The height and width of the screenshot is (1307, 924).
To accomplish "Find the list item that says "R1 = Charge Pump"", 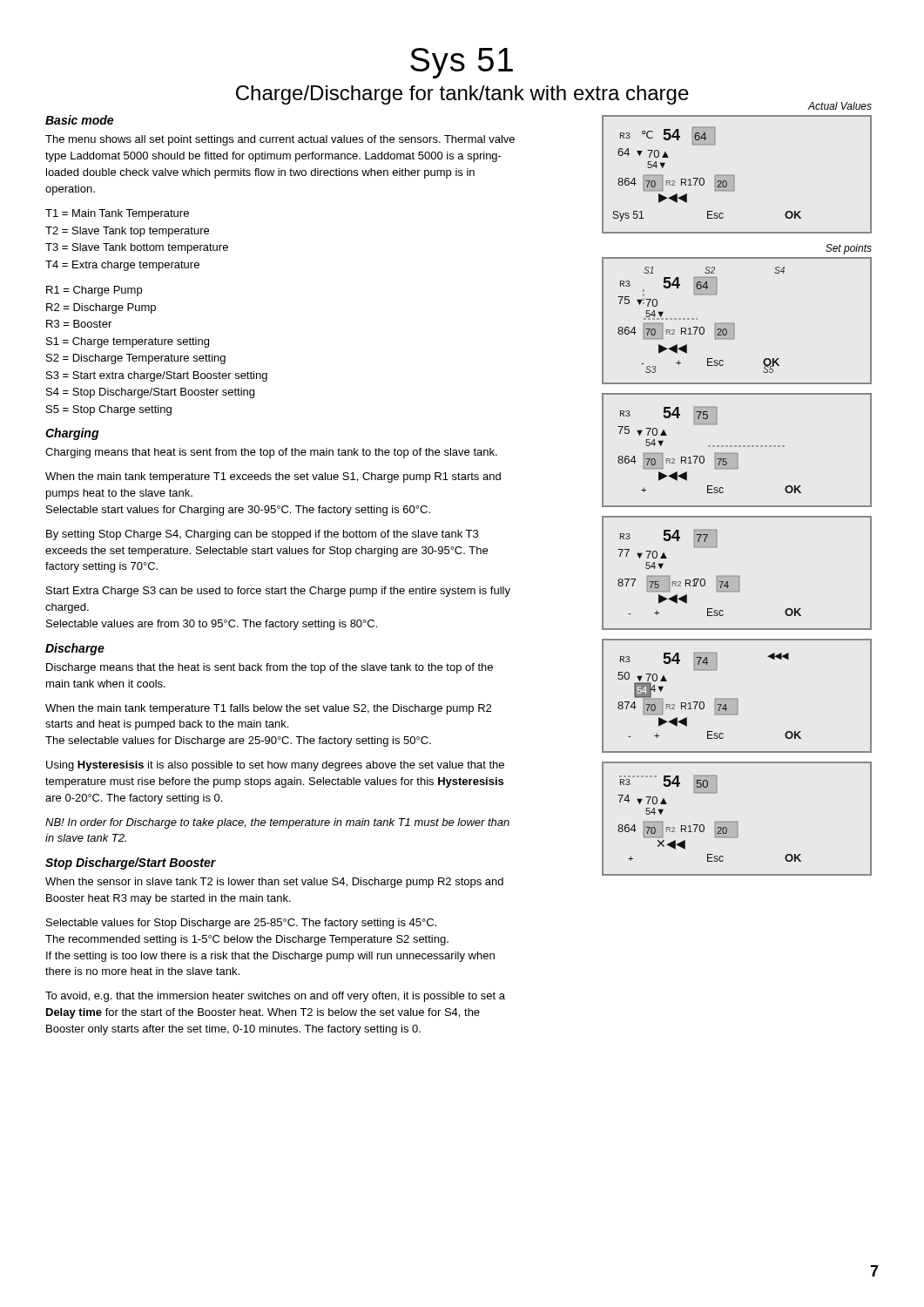I will pyautogui.click(x=94, y=290).
